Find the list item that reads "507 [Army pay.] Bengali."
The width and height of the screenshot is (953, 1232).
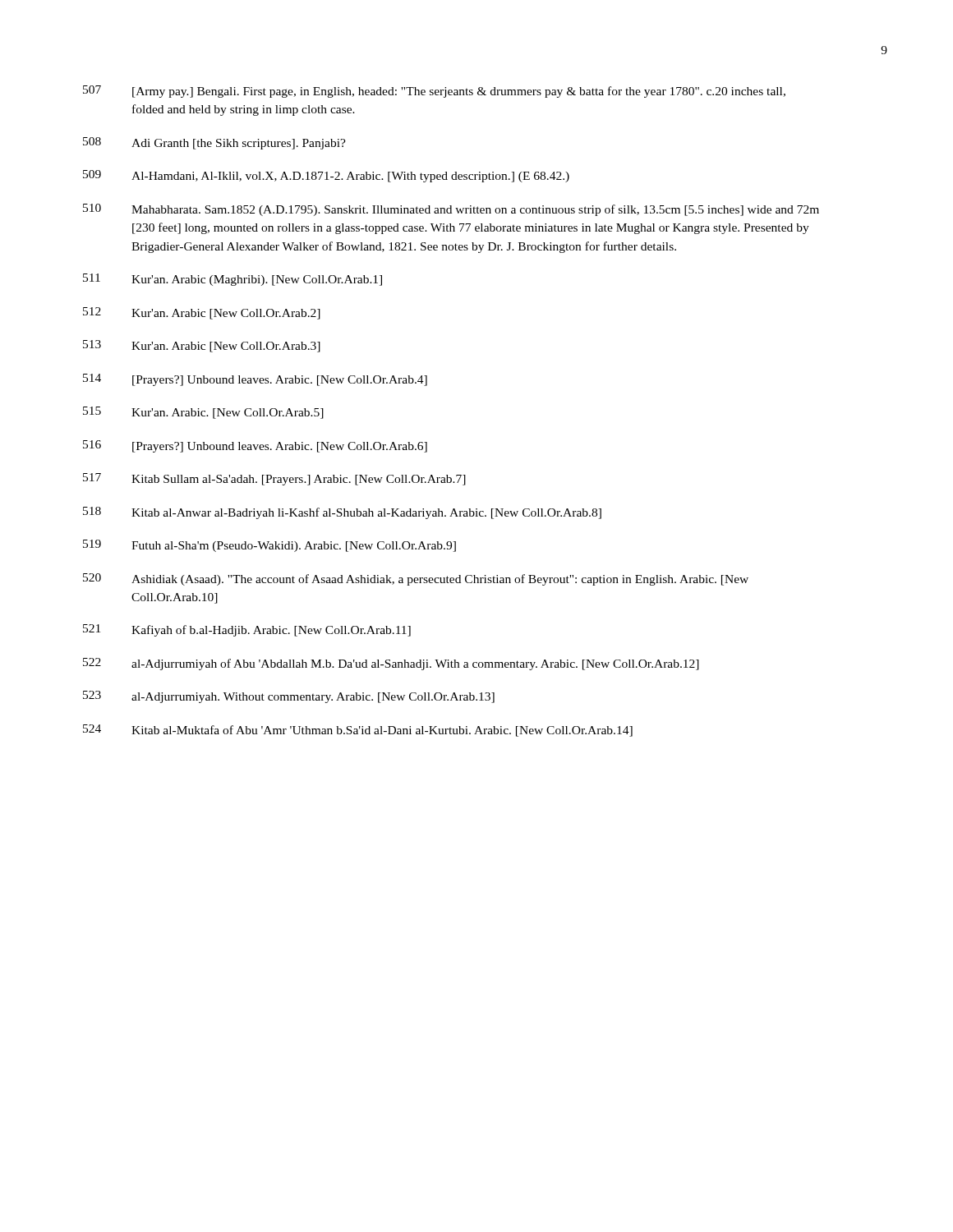coord(452,101)
